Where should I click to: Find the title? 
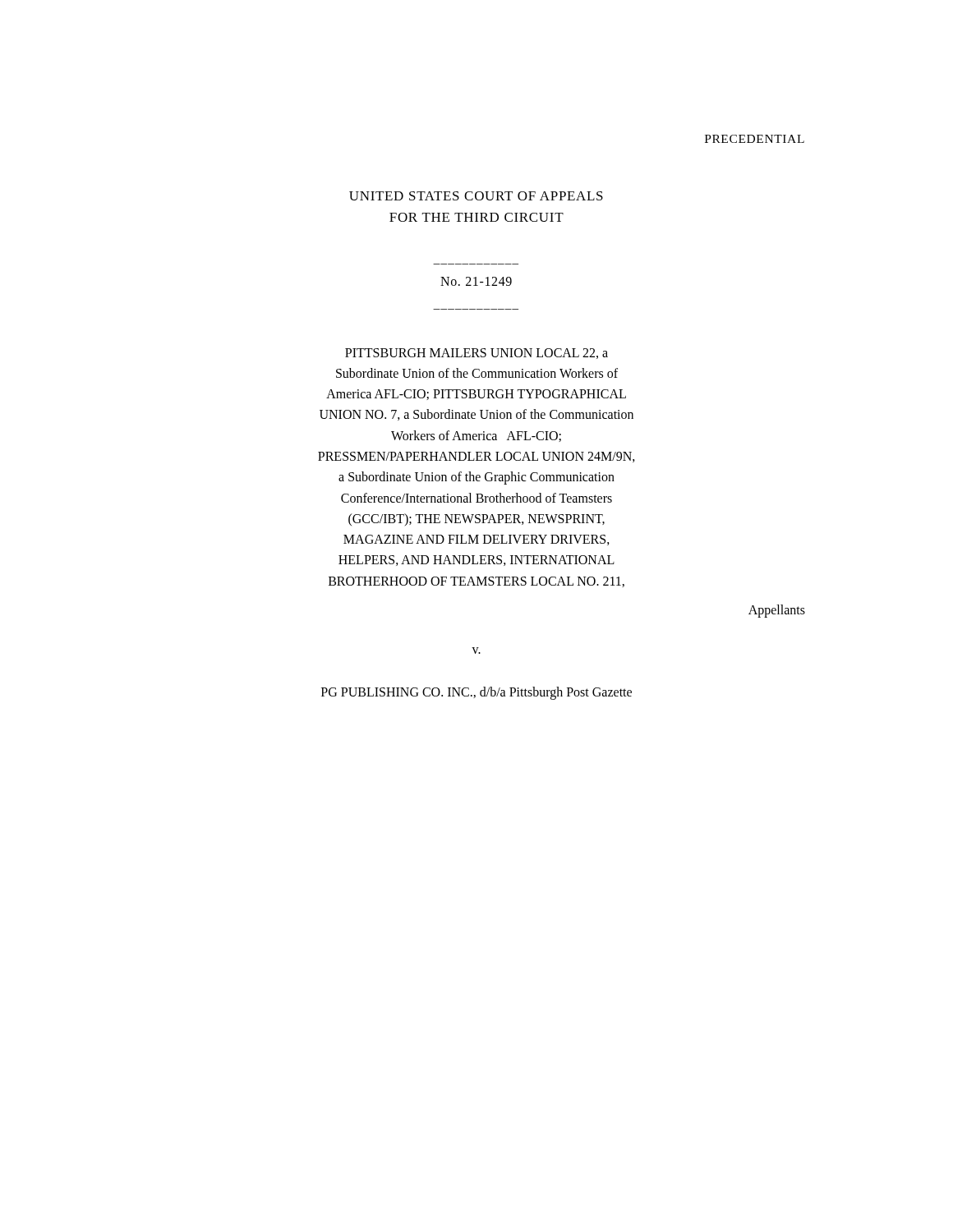point(476,207)
